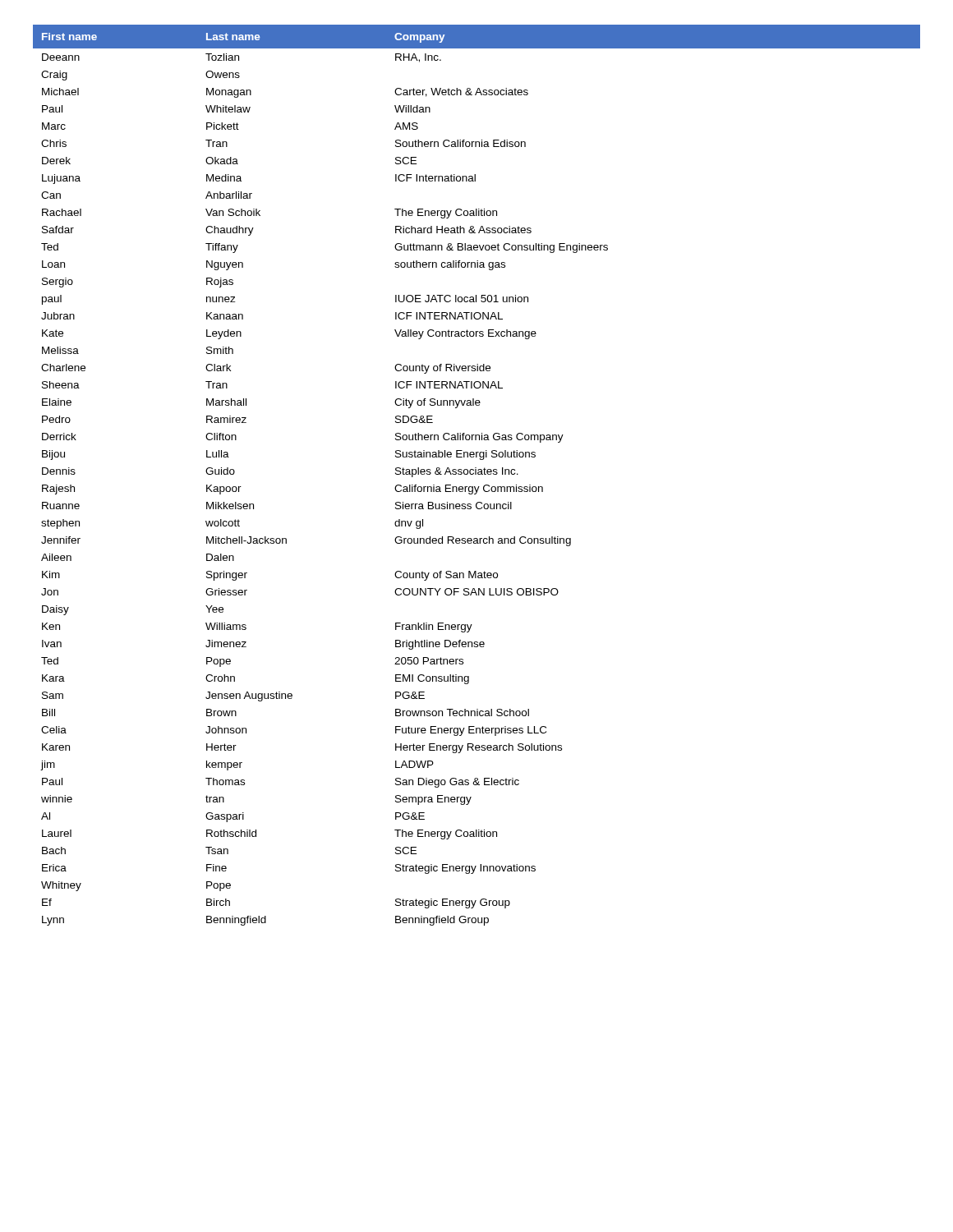The height and width of the screenshot is (1232, 953).
Task: Click the table
Action: pos(476,476)
